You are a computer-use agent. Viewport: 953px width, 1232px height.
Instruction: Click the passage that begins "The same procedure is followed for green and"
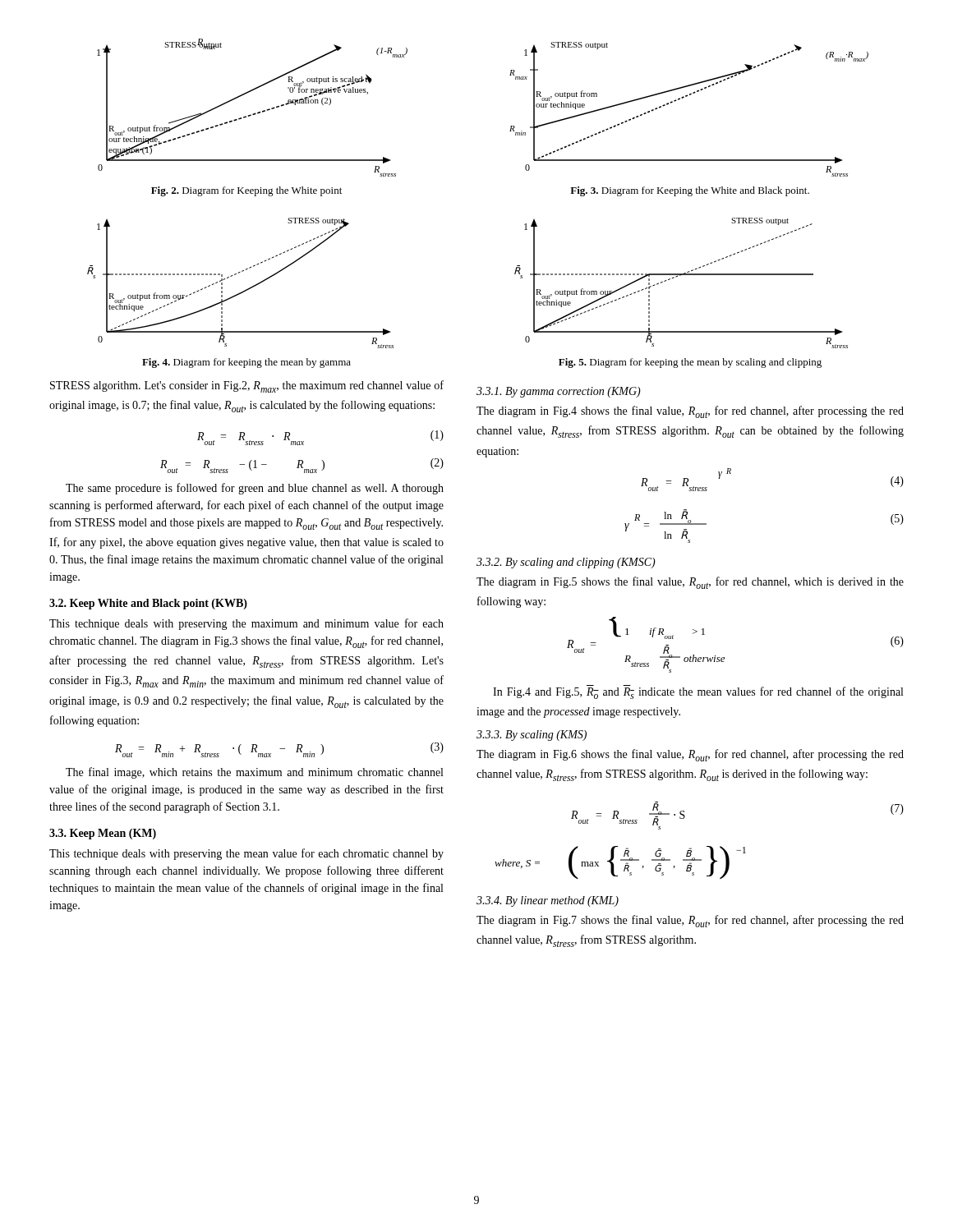coord(246,532)
